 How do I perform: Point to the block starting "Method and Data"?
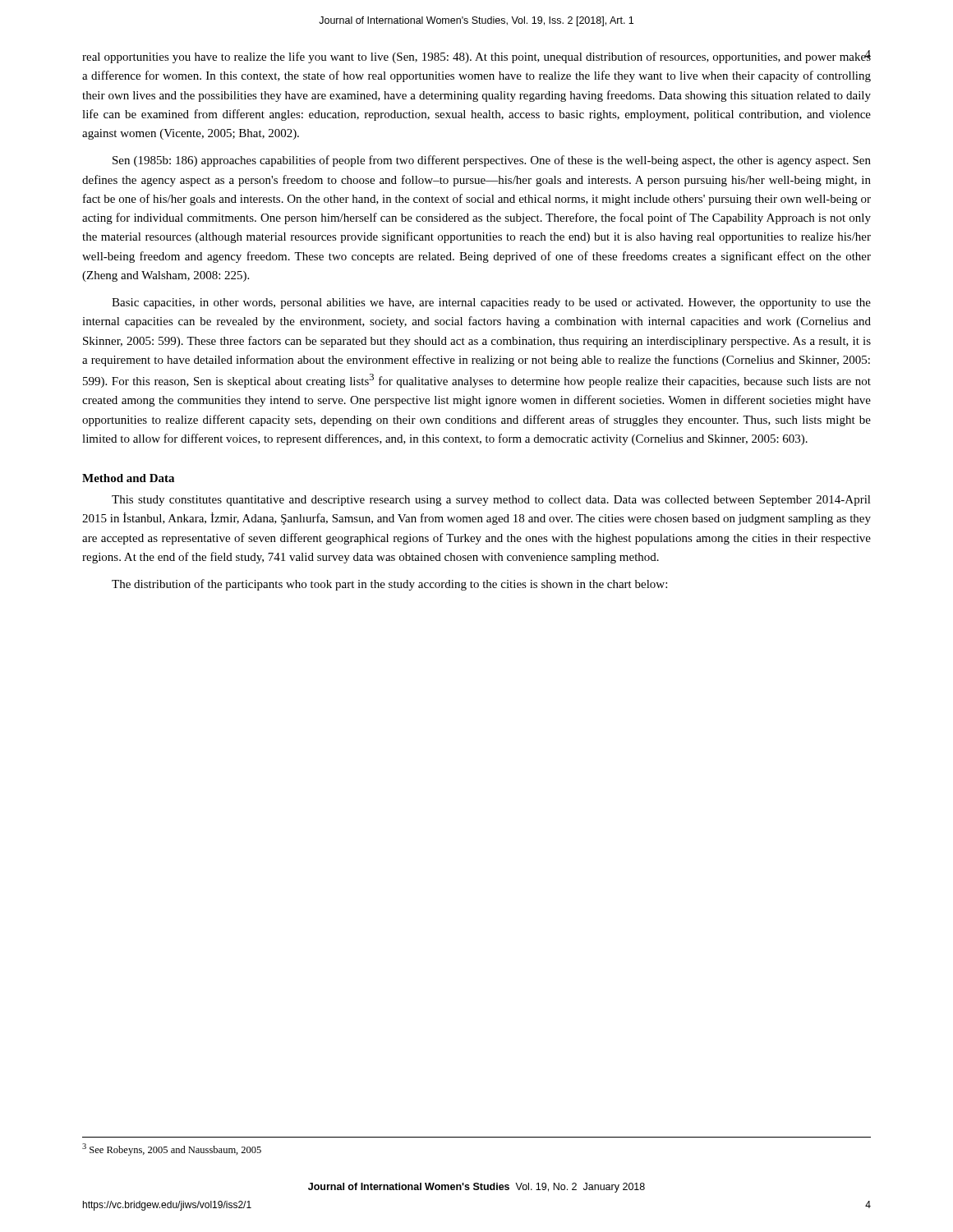(128, 478)
